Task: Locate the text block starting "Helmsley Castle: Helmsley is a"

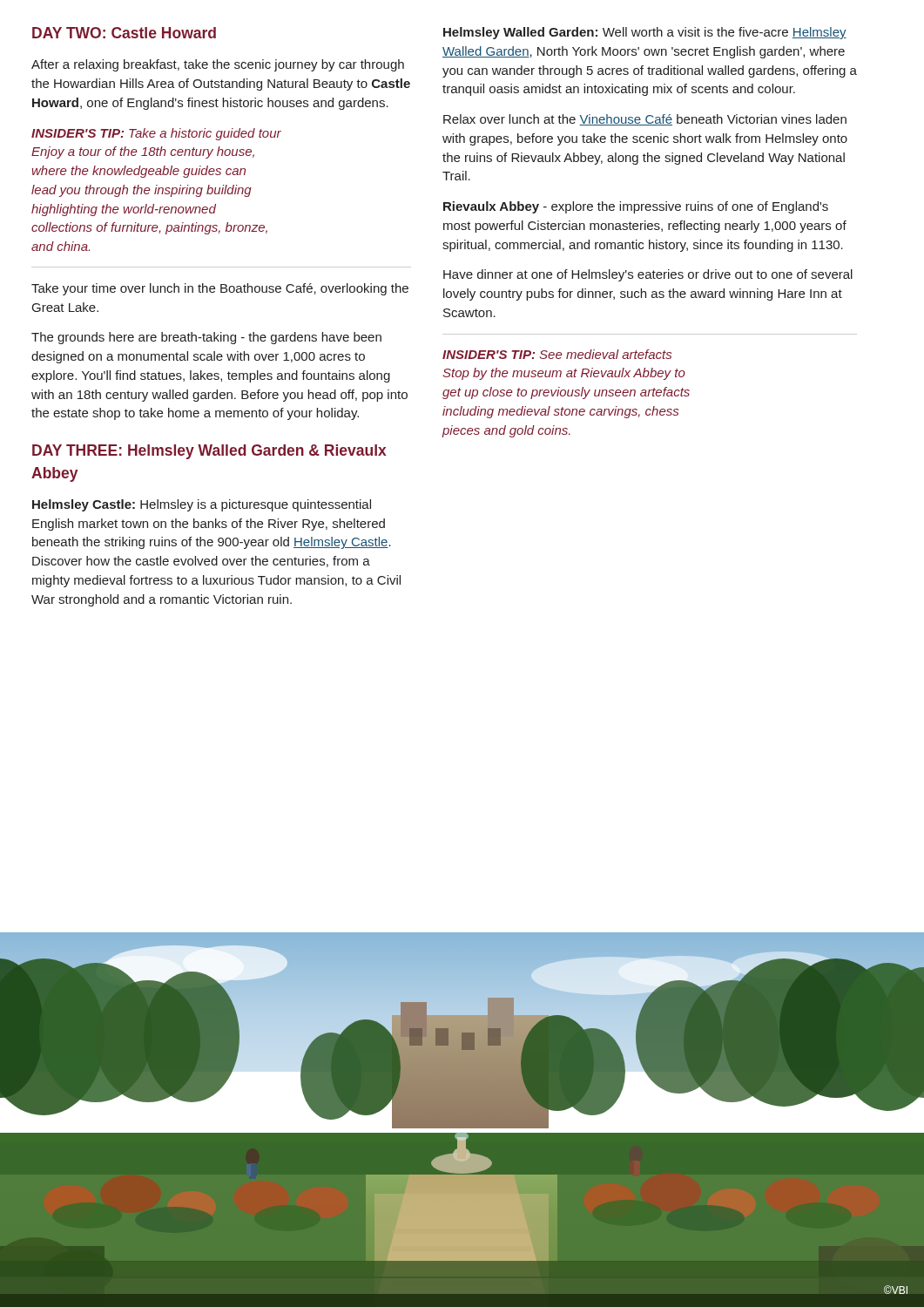Action: (x=216, y=551)
